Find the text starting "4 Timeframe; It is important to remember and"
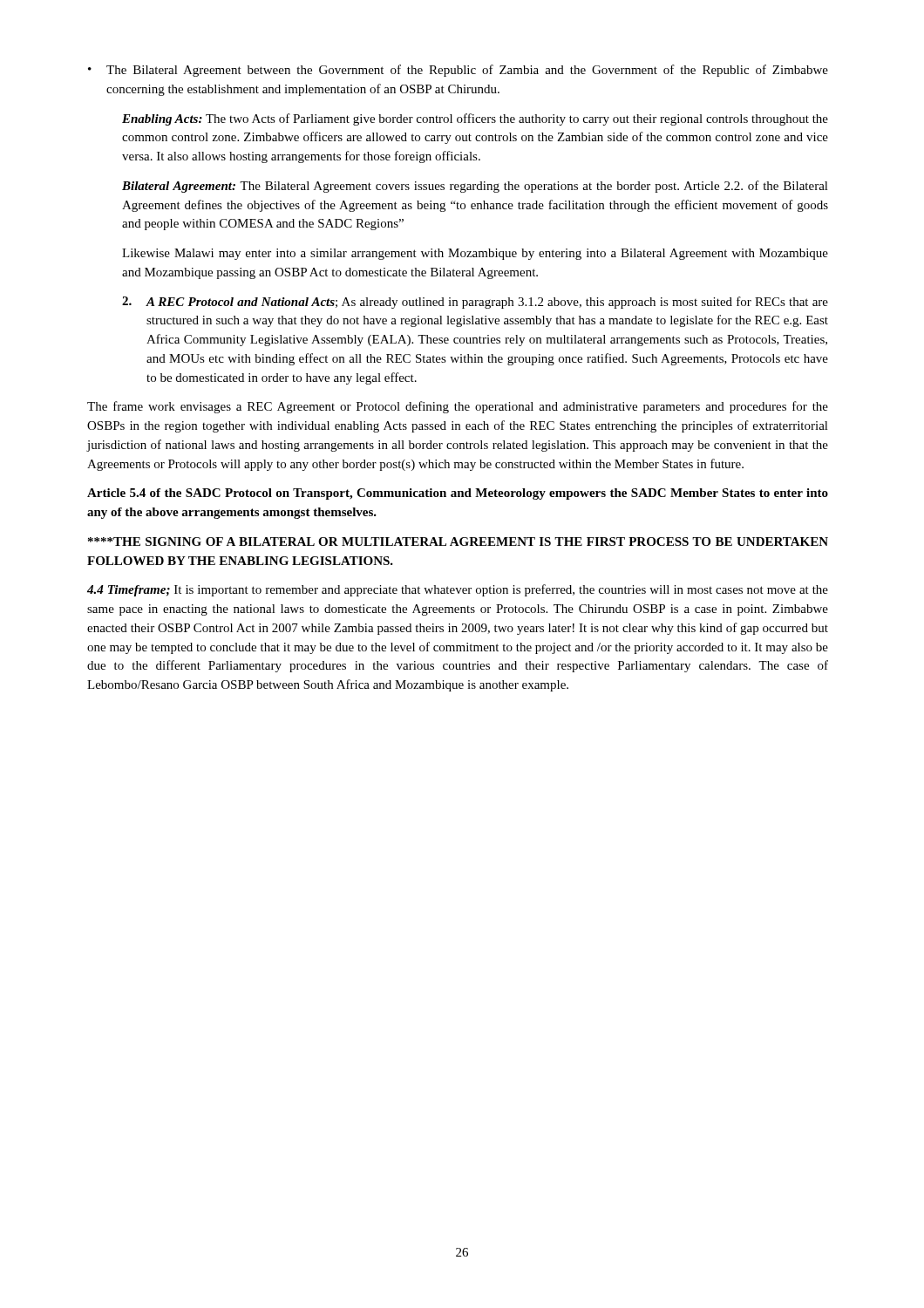The height and width of the screenshot is (1308, 924). [x=458, y=638]
